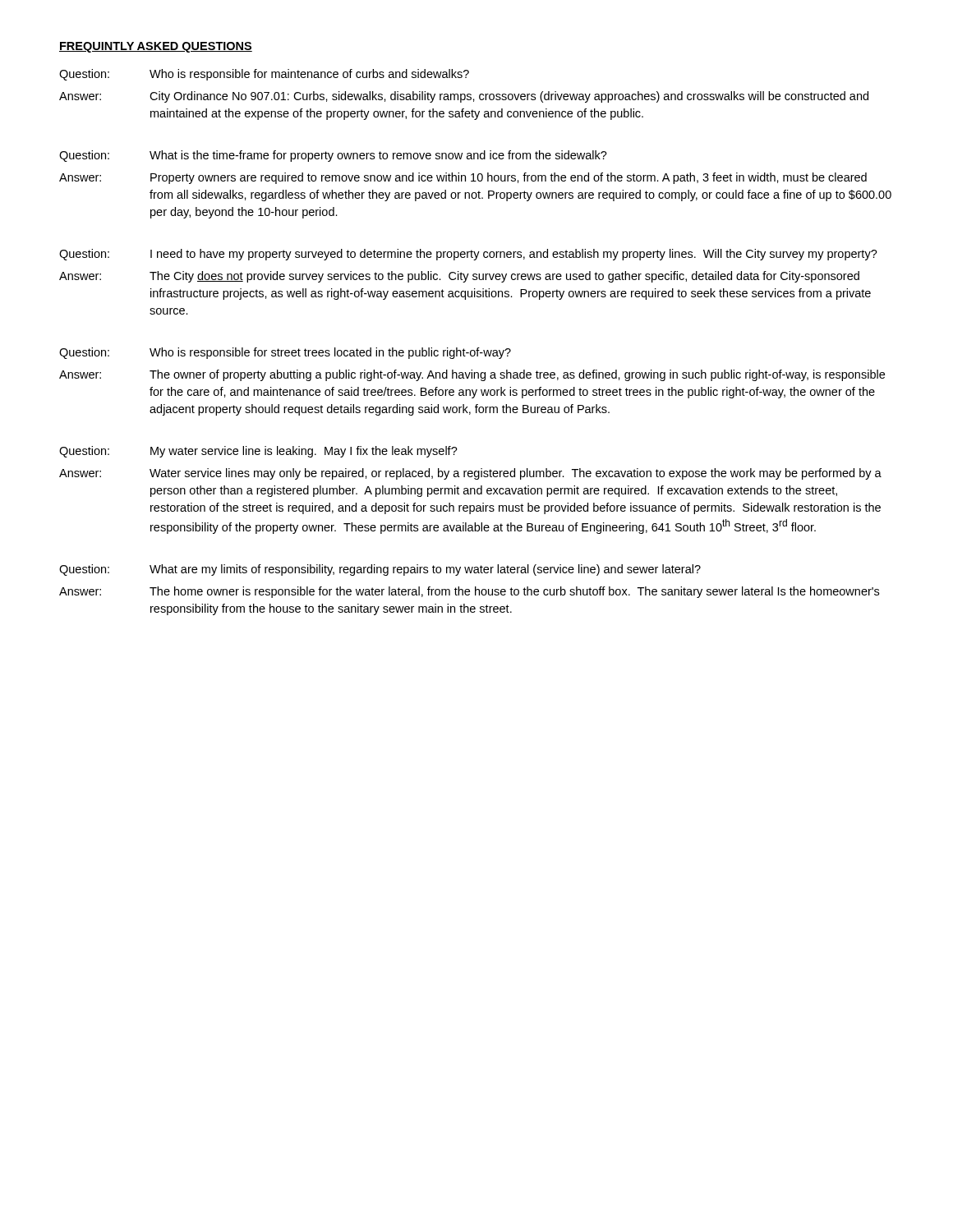The height and width of the screenshot is (1232, 953).
Task: Select the text block containing "Question: I need to"
Action: coord(476,254)
